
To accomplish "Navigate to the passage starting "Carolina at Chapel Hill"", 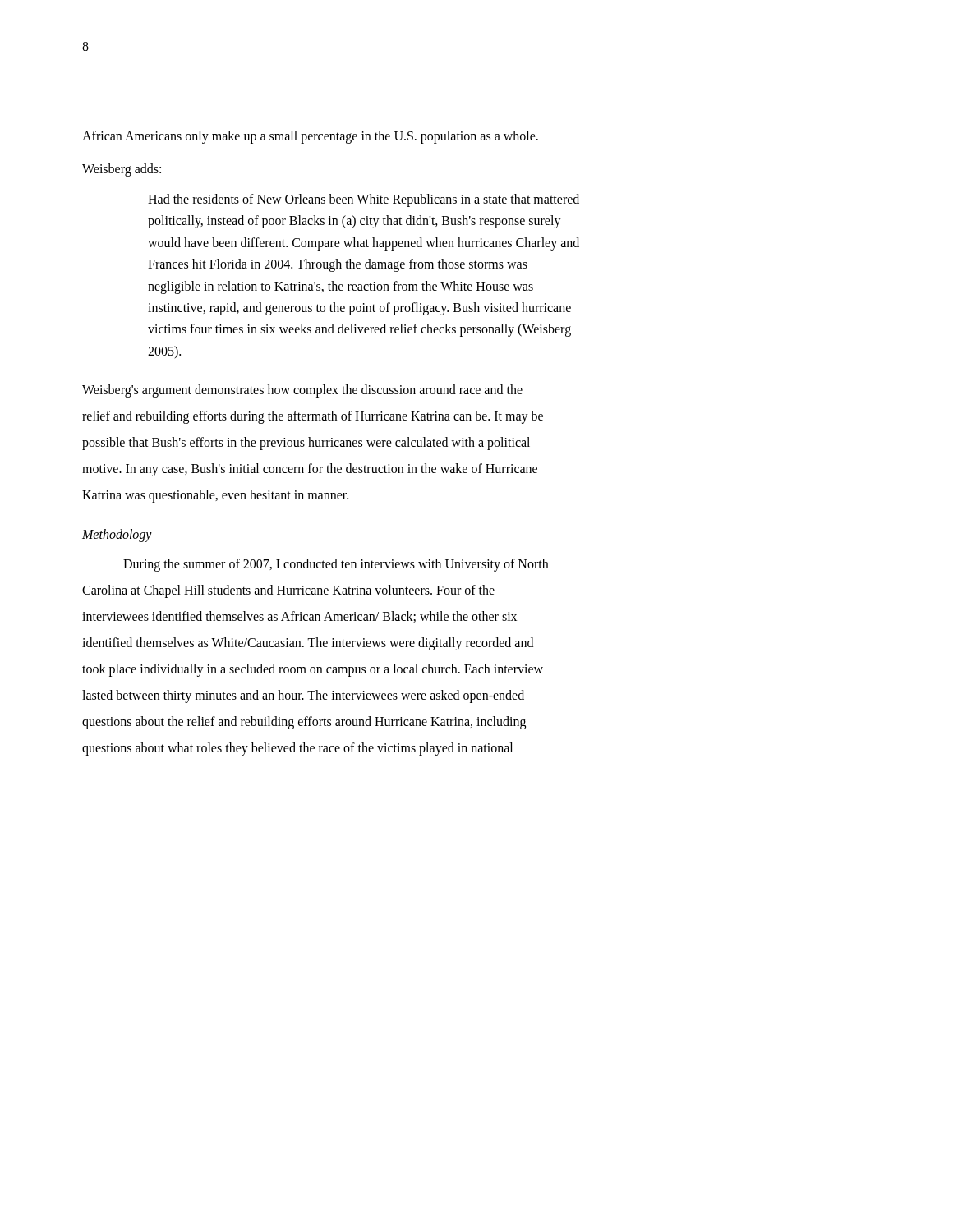I will 288,590.
